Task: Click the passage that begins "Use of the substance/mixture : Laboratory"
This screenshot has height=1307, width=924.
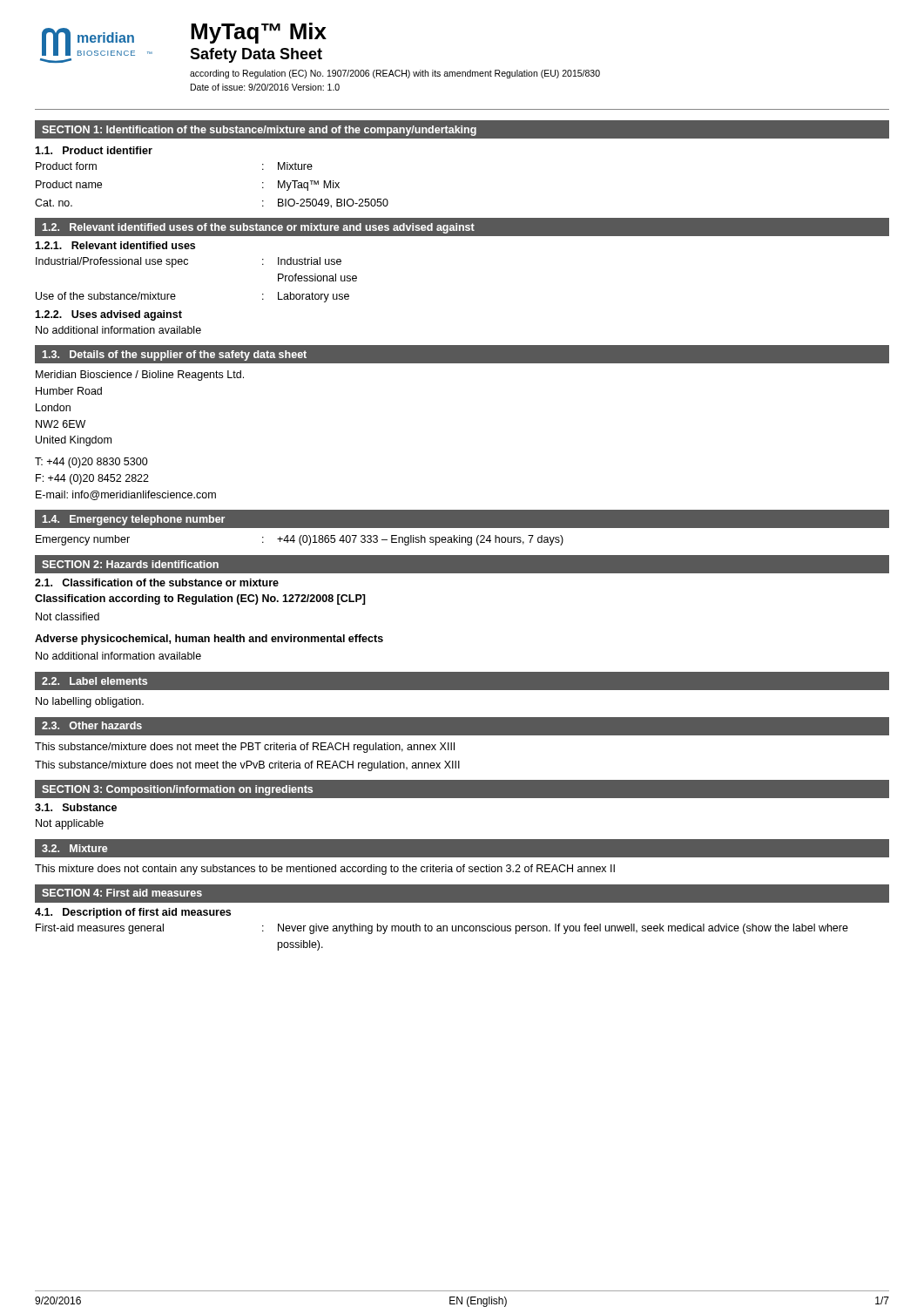Action: click(108, 297)
